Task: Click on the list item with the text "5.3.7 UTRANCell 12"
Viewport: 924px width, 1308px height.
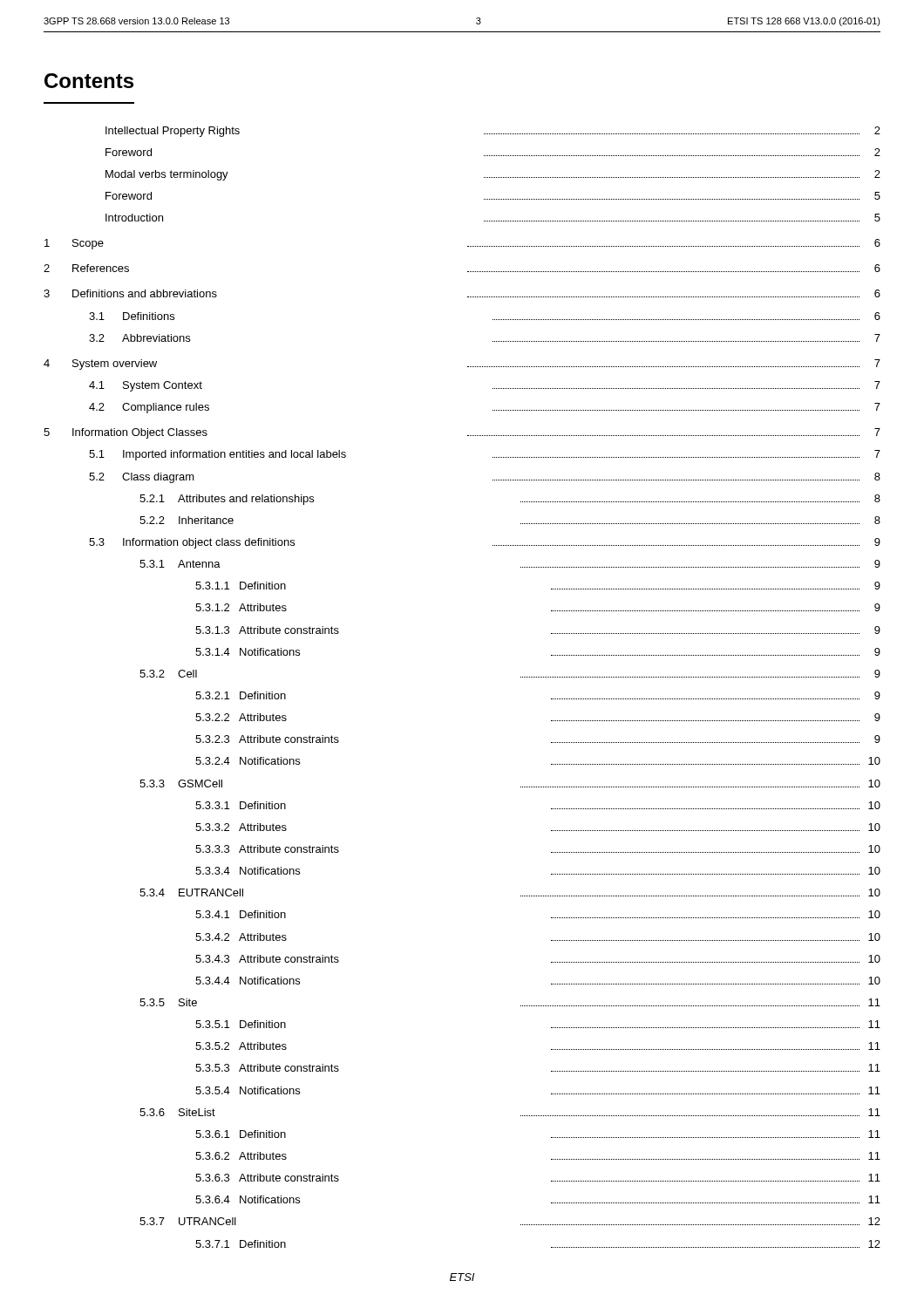Action: pos(152,1221)
